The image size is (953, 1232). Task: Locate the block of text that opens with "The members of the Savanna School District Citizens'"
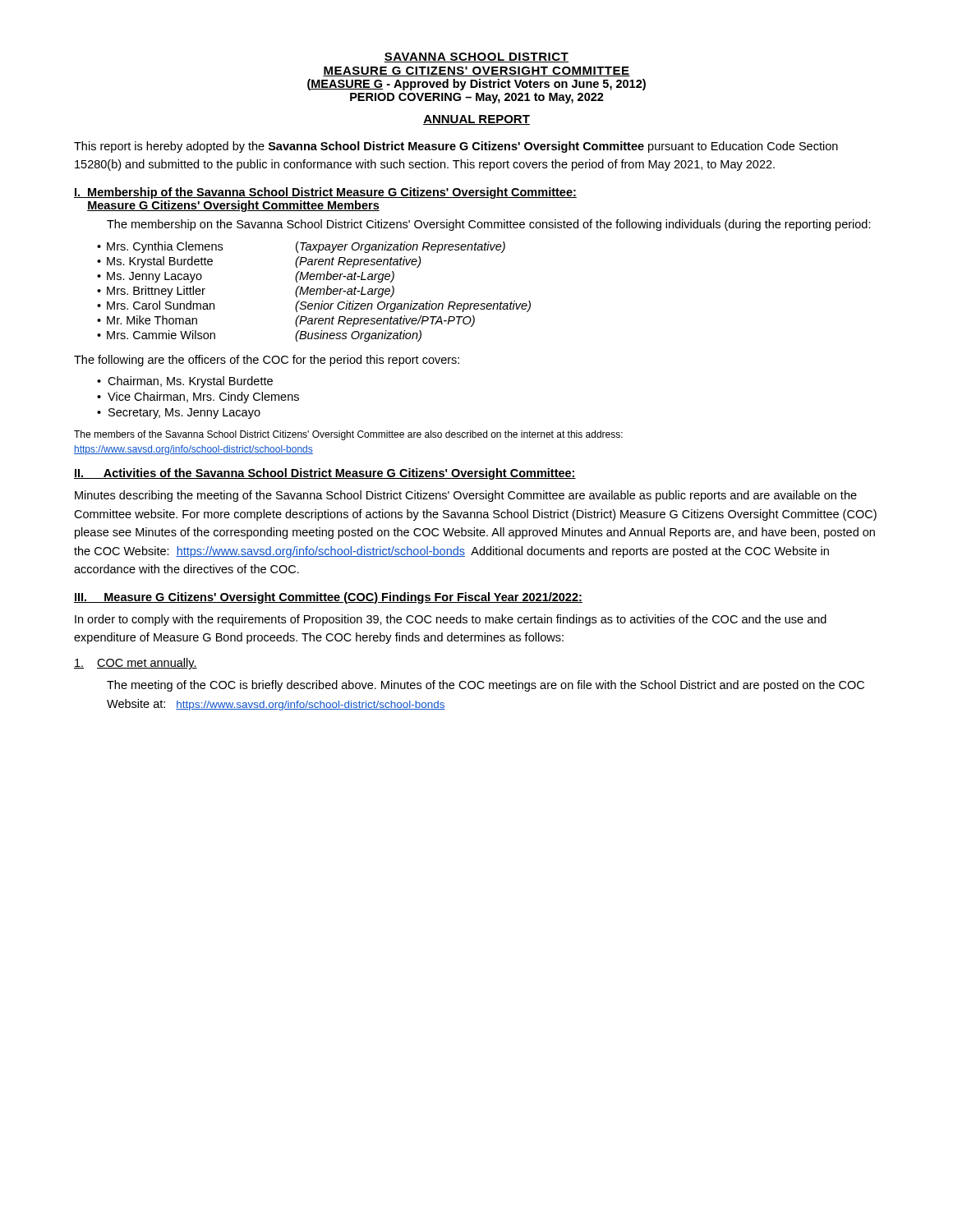click(349, 442)
